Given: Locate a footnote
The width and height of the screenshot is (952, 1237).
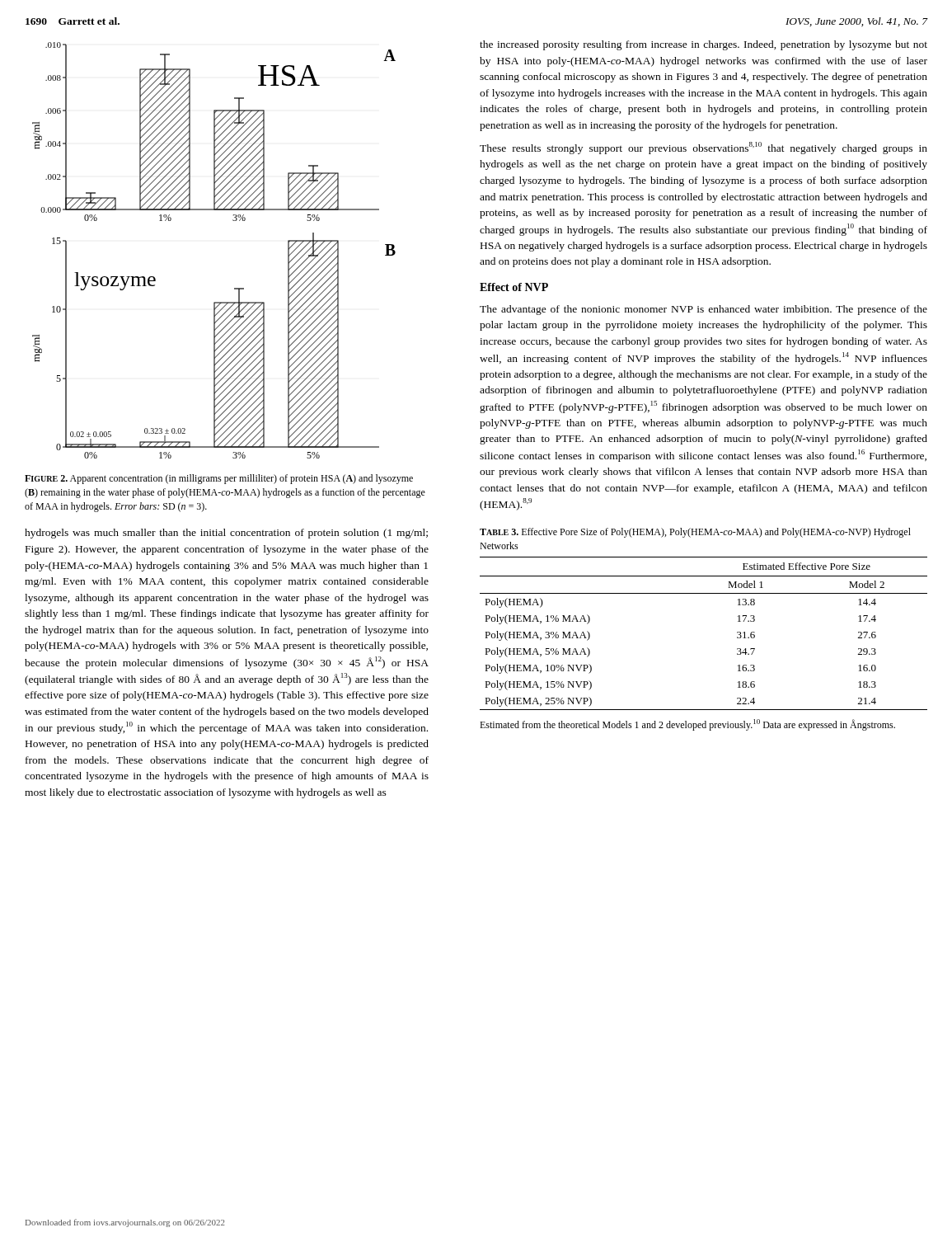Looking at the screenshot, I should click(x=688, y=724).
